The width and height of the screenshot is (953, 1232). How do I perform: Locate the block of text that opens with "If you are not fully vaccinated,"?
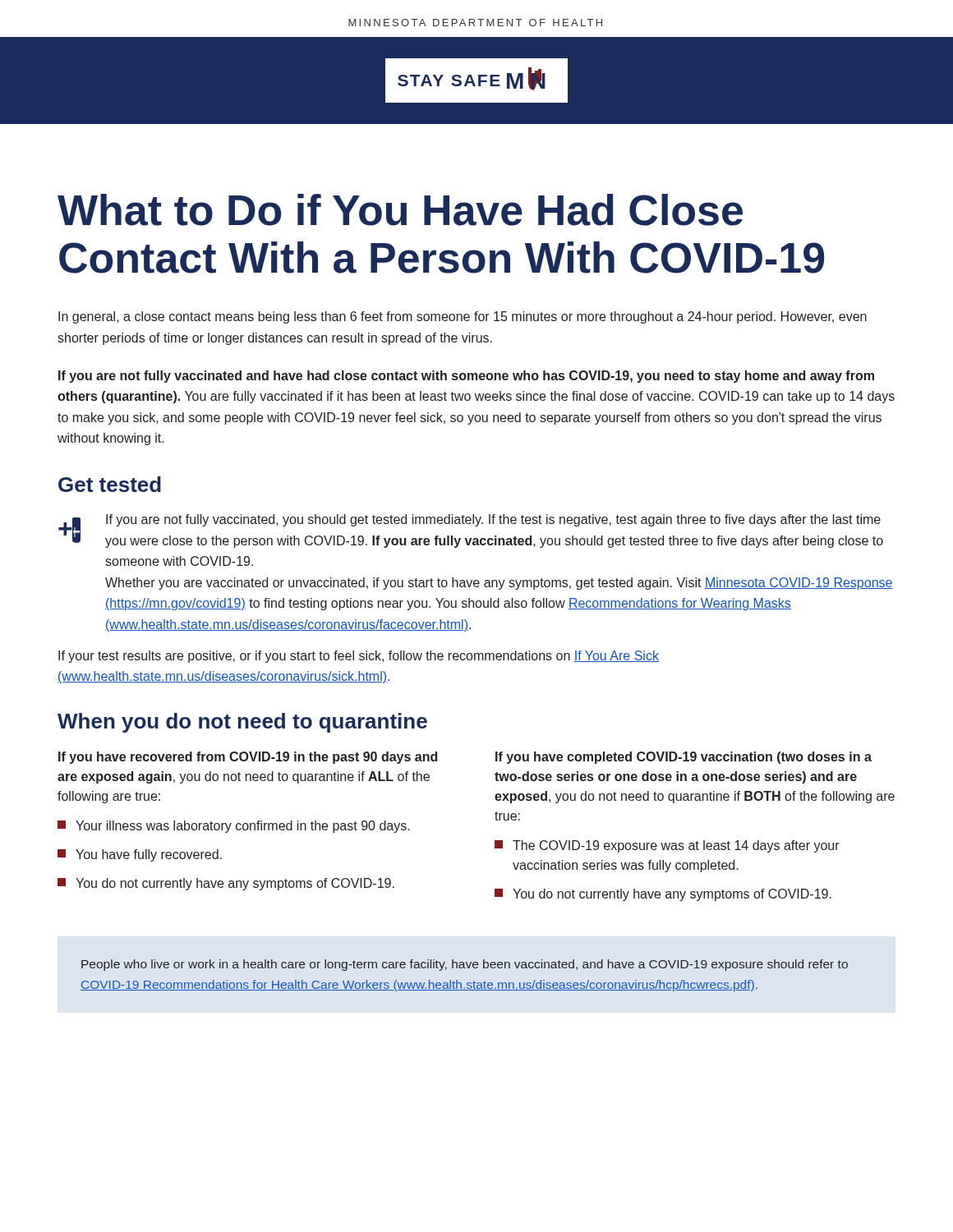coord(499,572)
